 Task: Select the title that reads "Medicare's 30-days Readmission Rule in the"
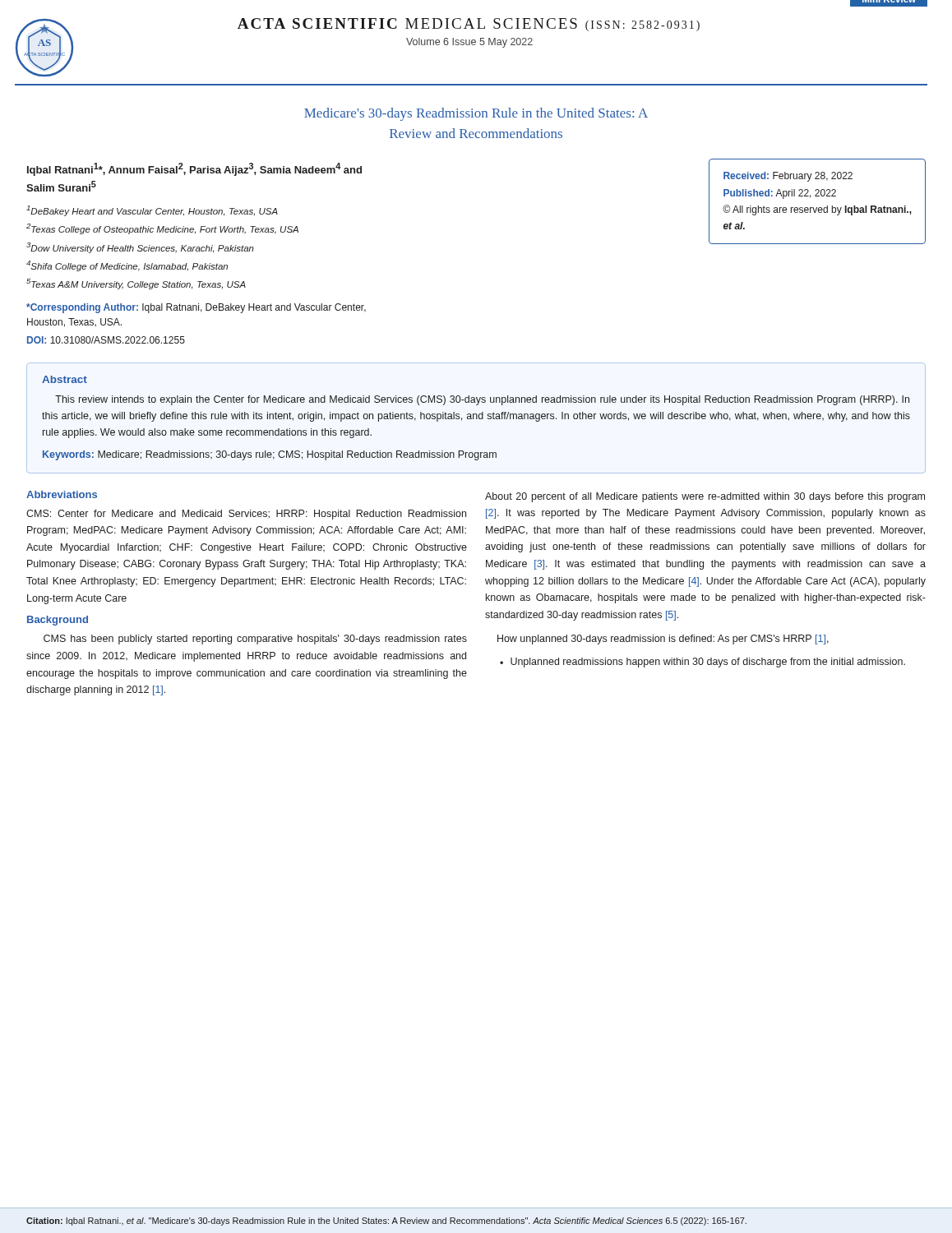[x=476, y=123]
